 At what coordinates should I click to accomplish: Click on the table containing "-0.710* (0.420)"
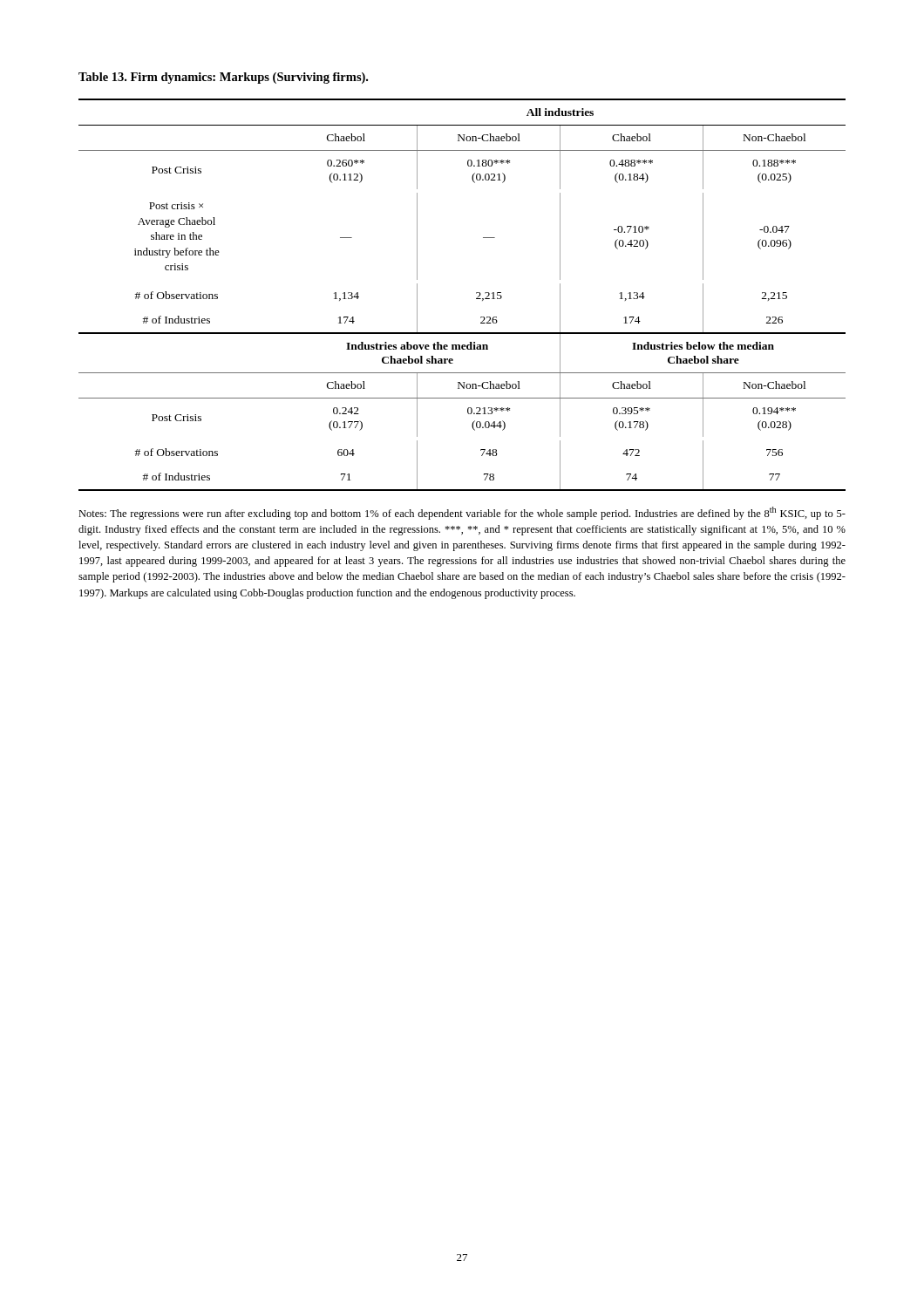point(462,295)
